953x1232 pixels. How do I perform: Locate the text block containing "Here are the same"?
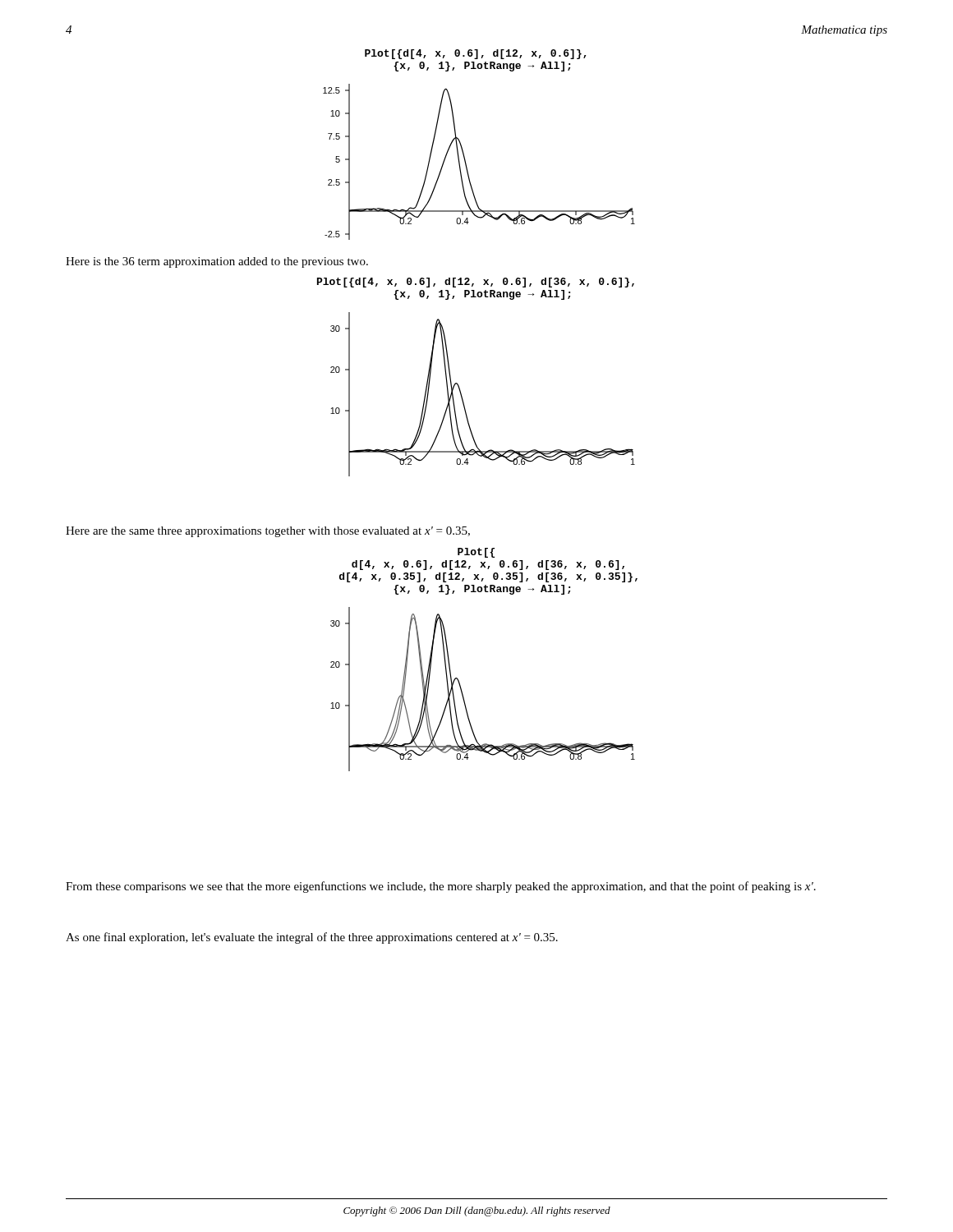pyautogui.click(x=268, y=531)
